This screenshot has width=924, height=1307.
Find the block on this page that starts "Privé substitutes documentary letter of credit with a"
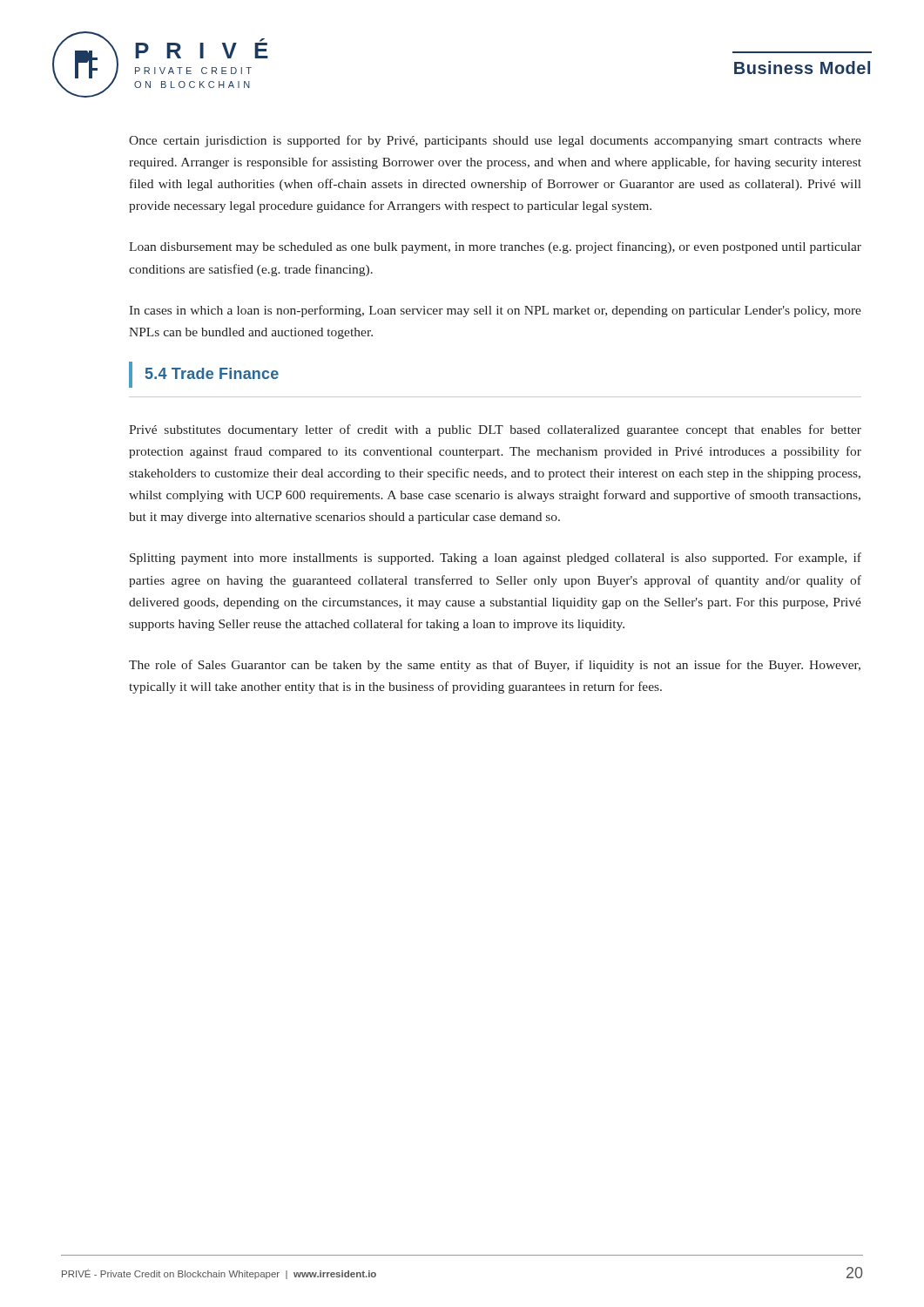coord(495,473)
